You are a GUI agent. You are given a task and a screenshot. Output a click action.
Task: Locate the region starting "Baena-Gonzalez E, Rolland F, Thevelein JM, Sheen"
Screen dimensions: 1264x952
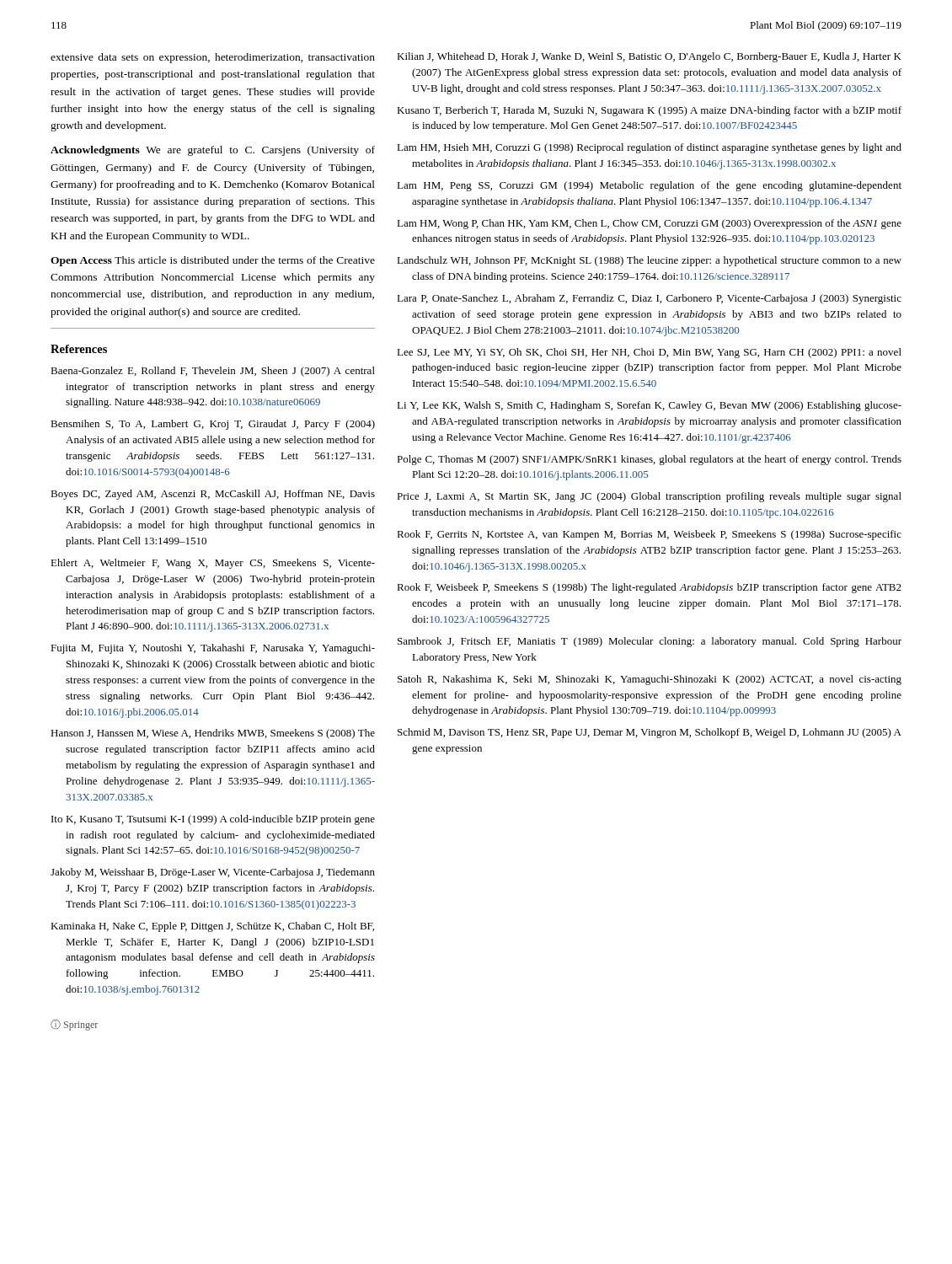pyautogui.click(x=213, y=386)
